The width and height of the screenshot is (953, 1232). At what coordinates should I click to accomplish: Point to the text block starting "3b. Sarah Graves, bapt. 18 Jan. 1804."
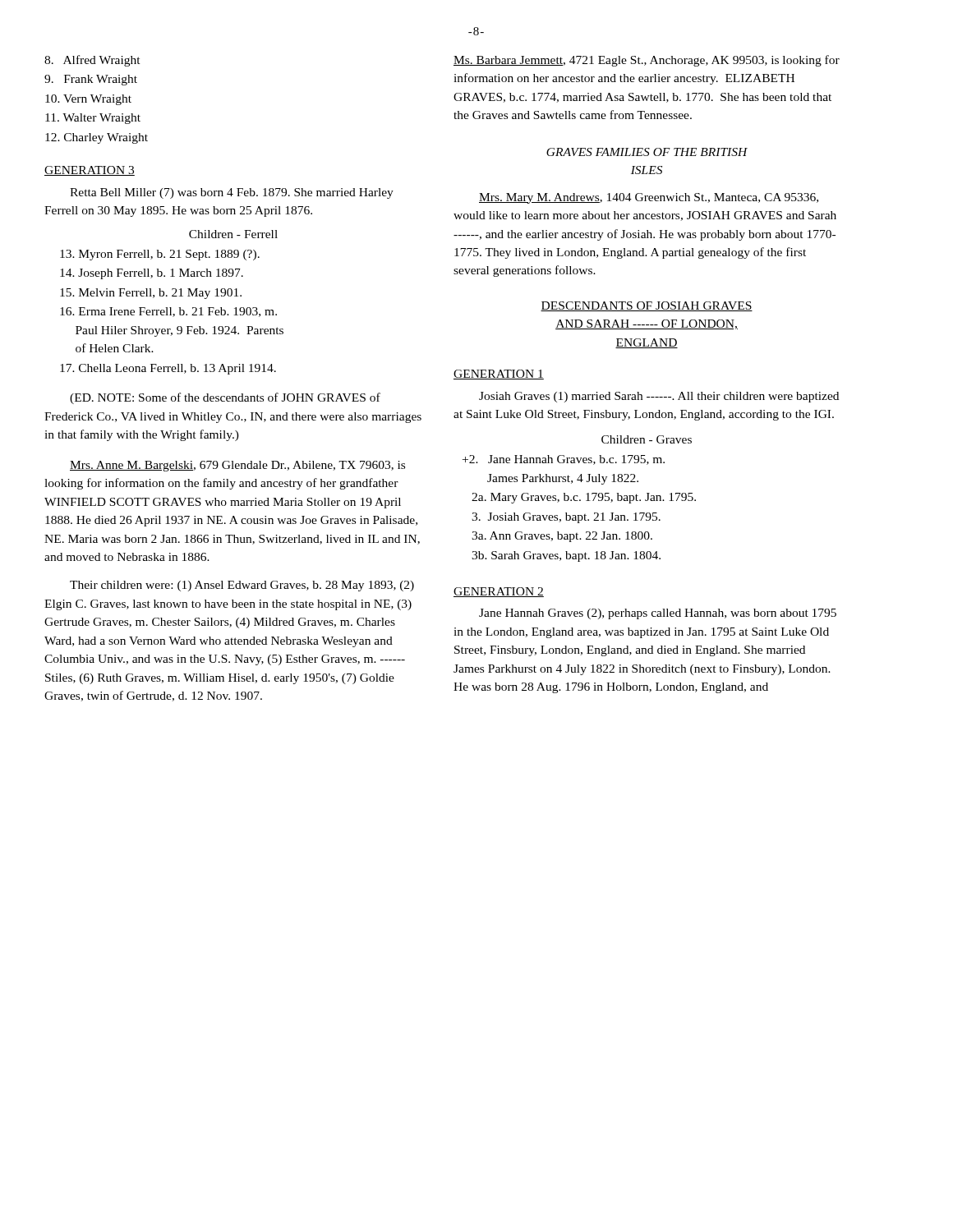(x=567, y=554)
